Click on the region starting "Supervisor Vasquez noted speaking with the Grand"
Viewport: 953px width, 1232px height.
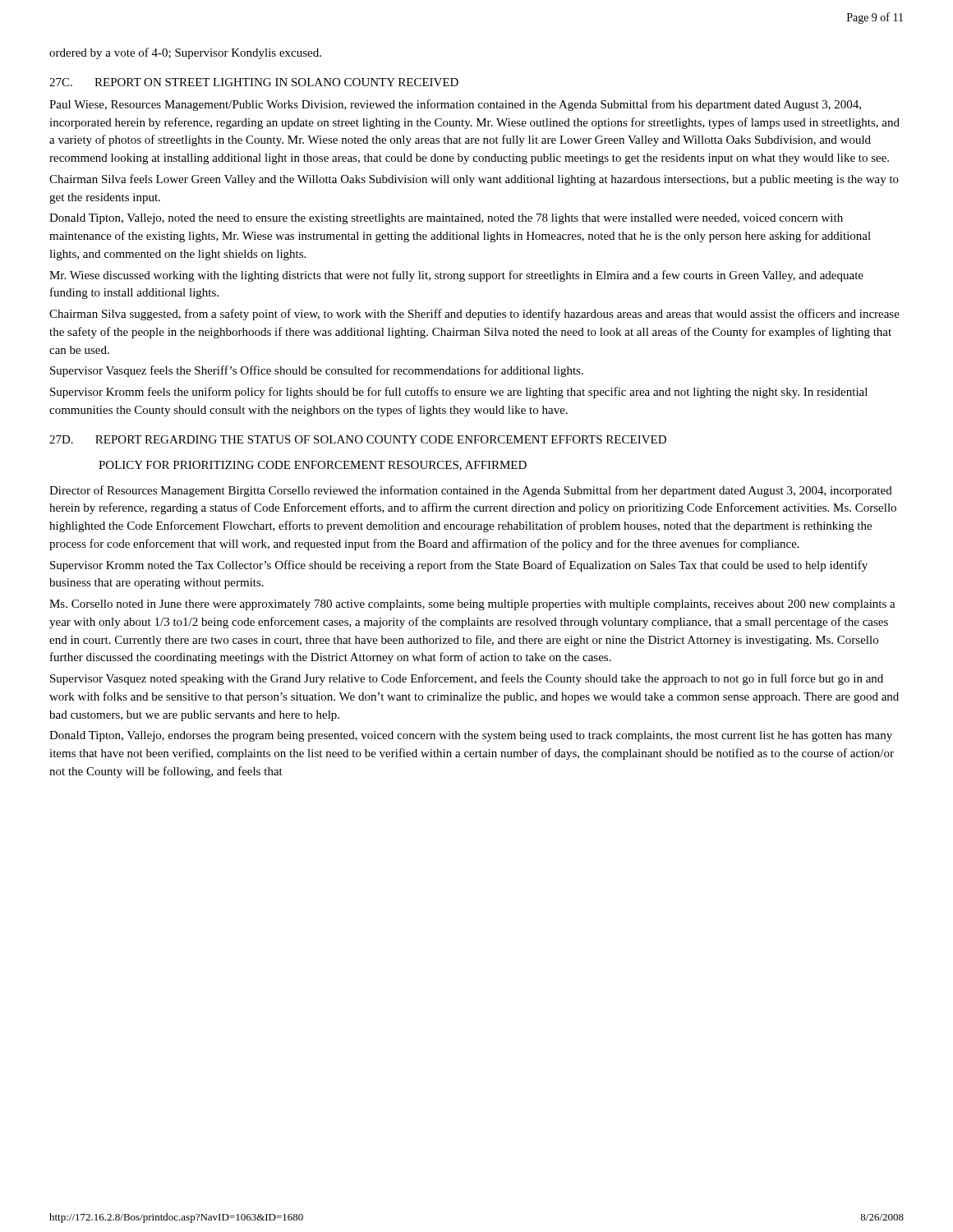click(474, 696)
